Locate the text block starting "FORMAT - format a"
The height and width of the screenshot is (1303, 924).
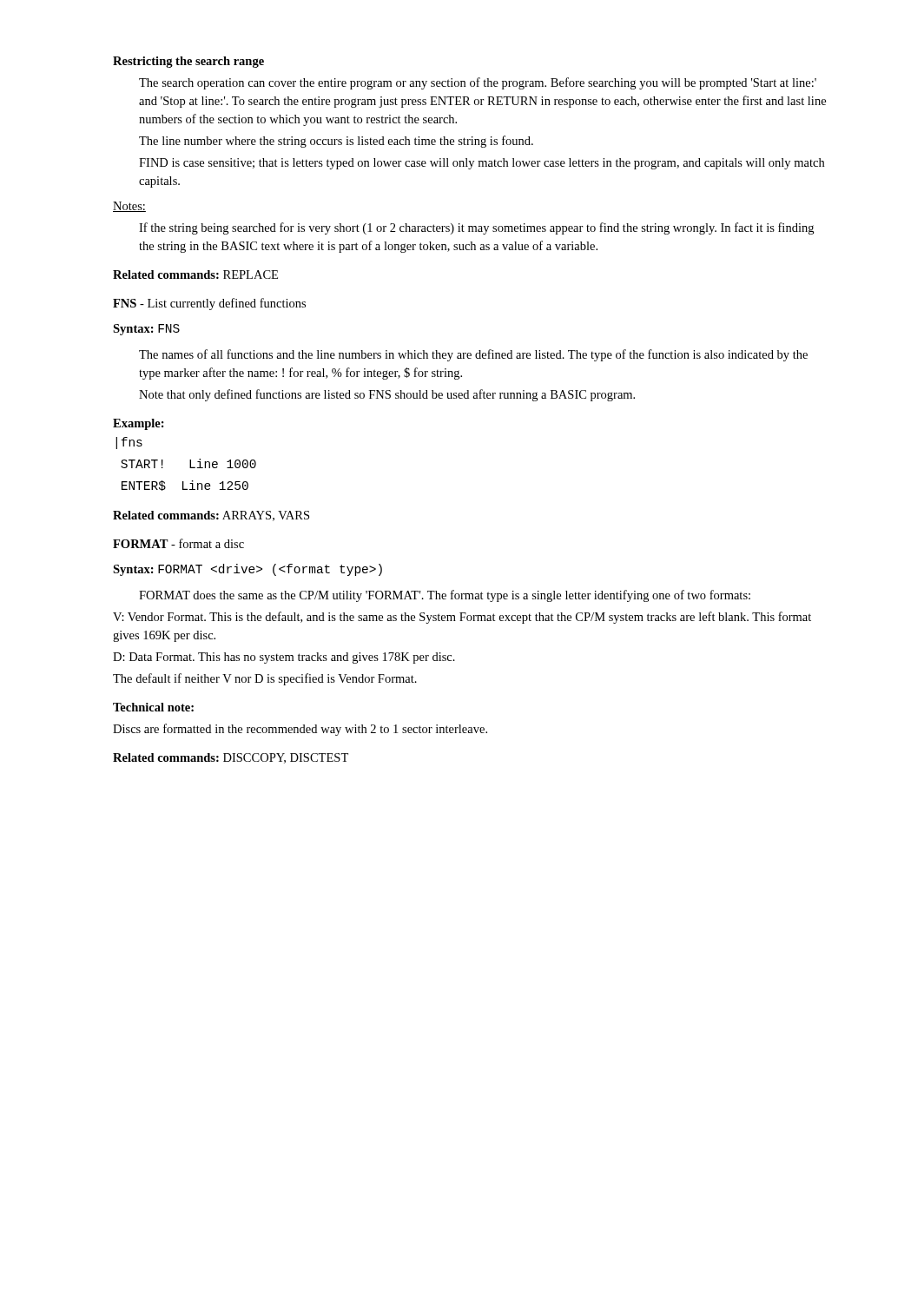(178, 543)
